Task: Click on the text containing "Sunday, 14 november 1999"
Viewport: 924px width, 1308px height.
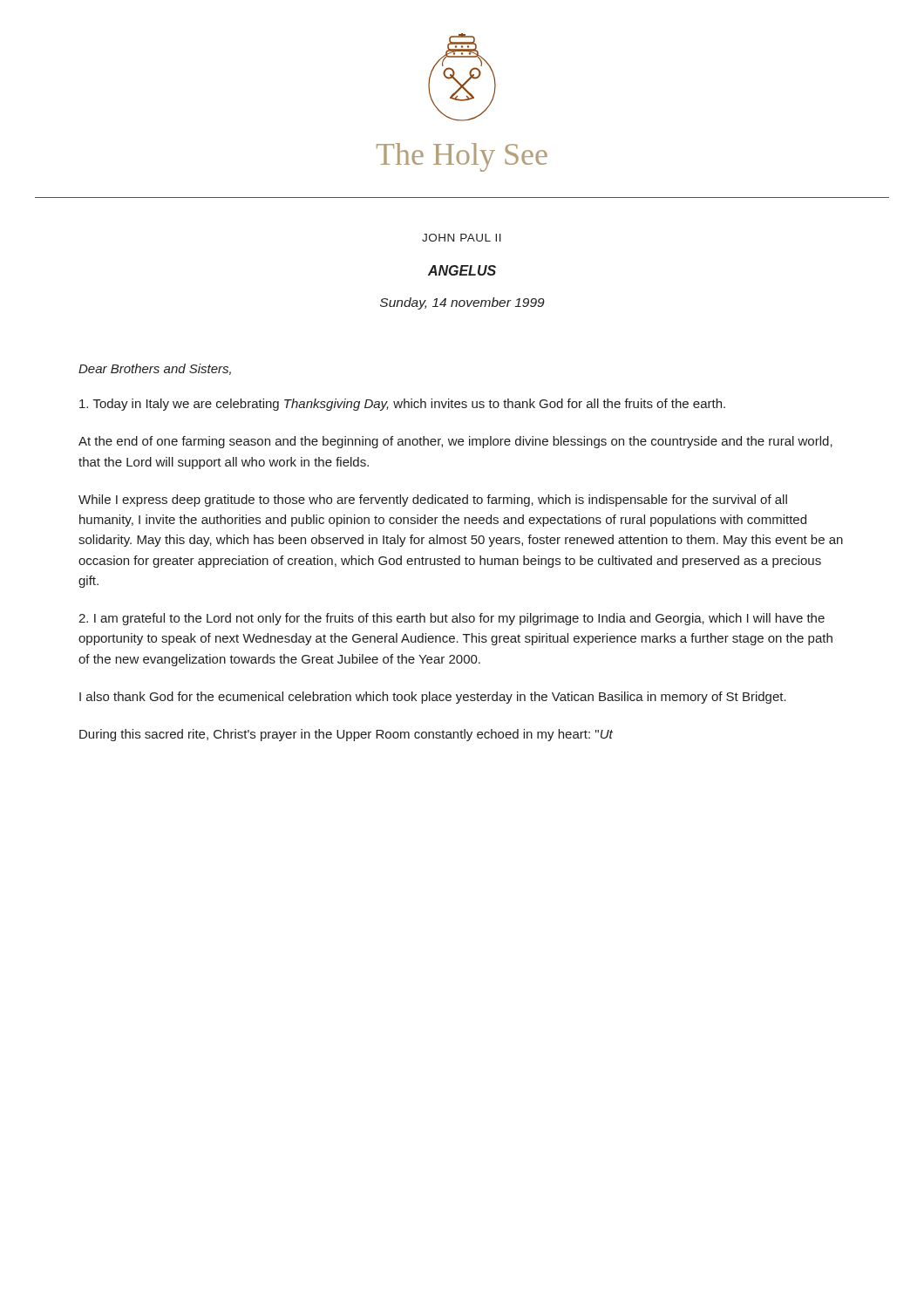Action: point(462,302)
